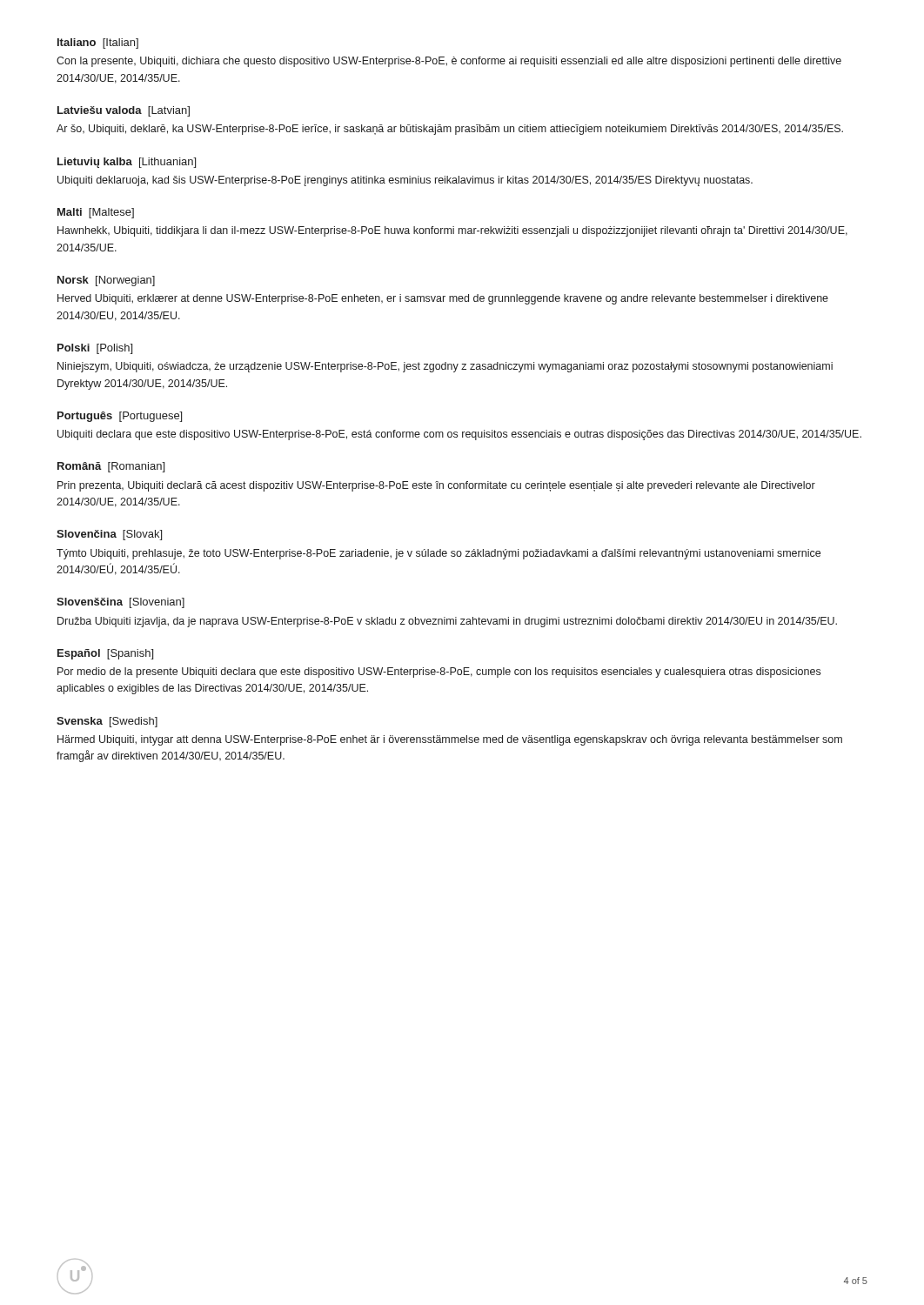Viewport: 924px width, 1305px height.
Task: Click the passage that begins "Lietuvių kalba [Lithuanian] Ubiquiti"
Action: pyautogui.click(x=462, y=171)
